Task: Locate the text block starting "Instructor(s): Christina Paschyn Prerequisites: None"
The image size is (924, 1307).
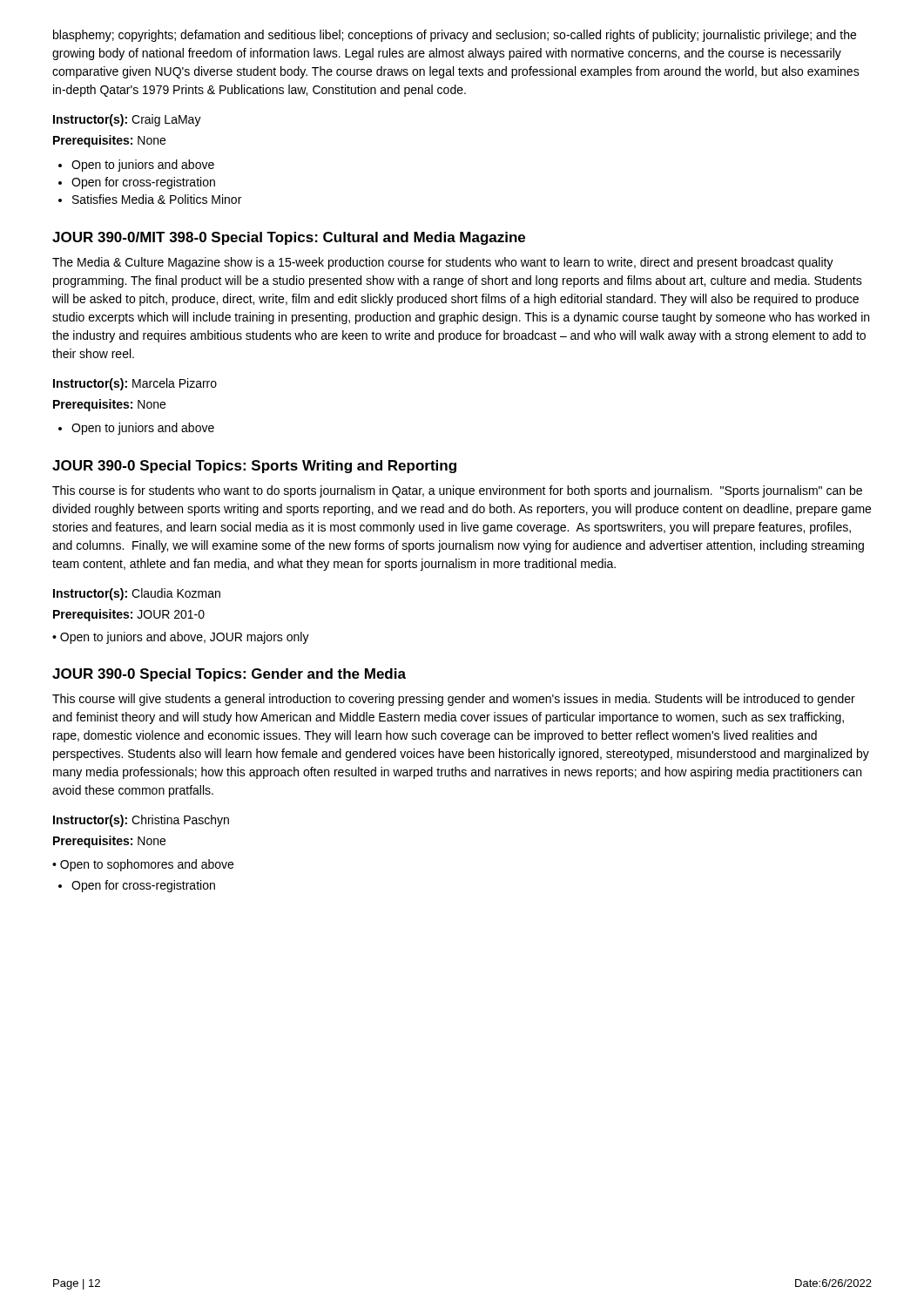Action: click(x=141, y=831)
